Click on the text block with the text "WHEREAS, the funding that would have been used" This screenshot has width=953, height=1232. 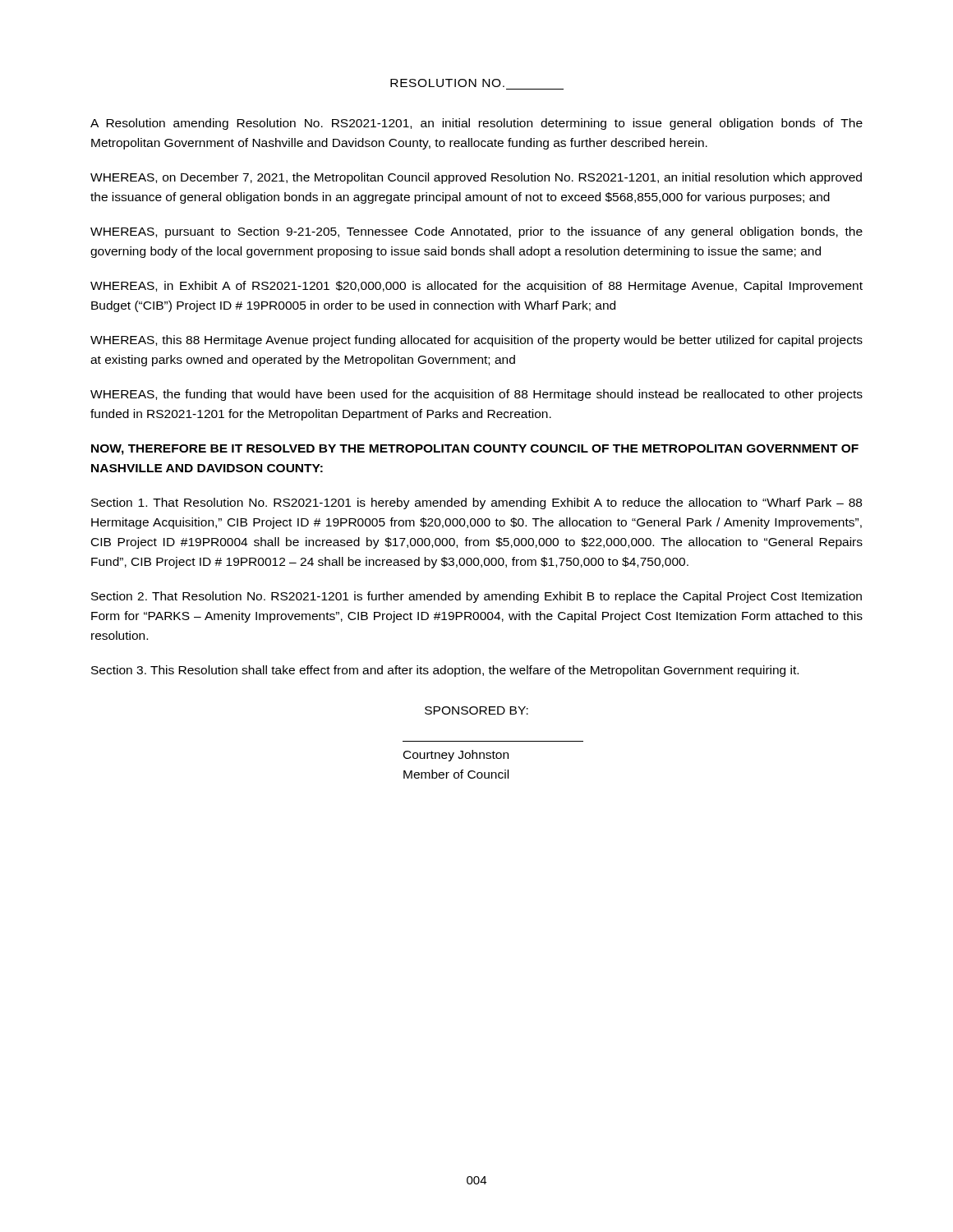pyautogui.click(x=476, y=404)
